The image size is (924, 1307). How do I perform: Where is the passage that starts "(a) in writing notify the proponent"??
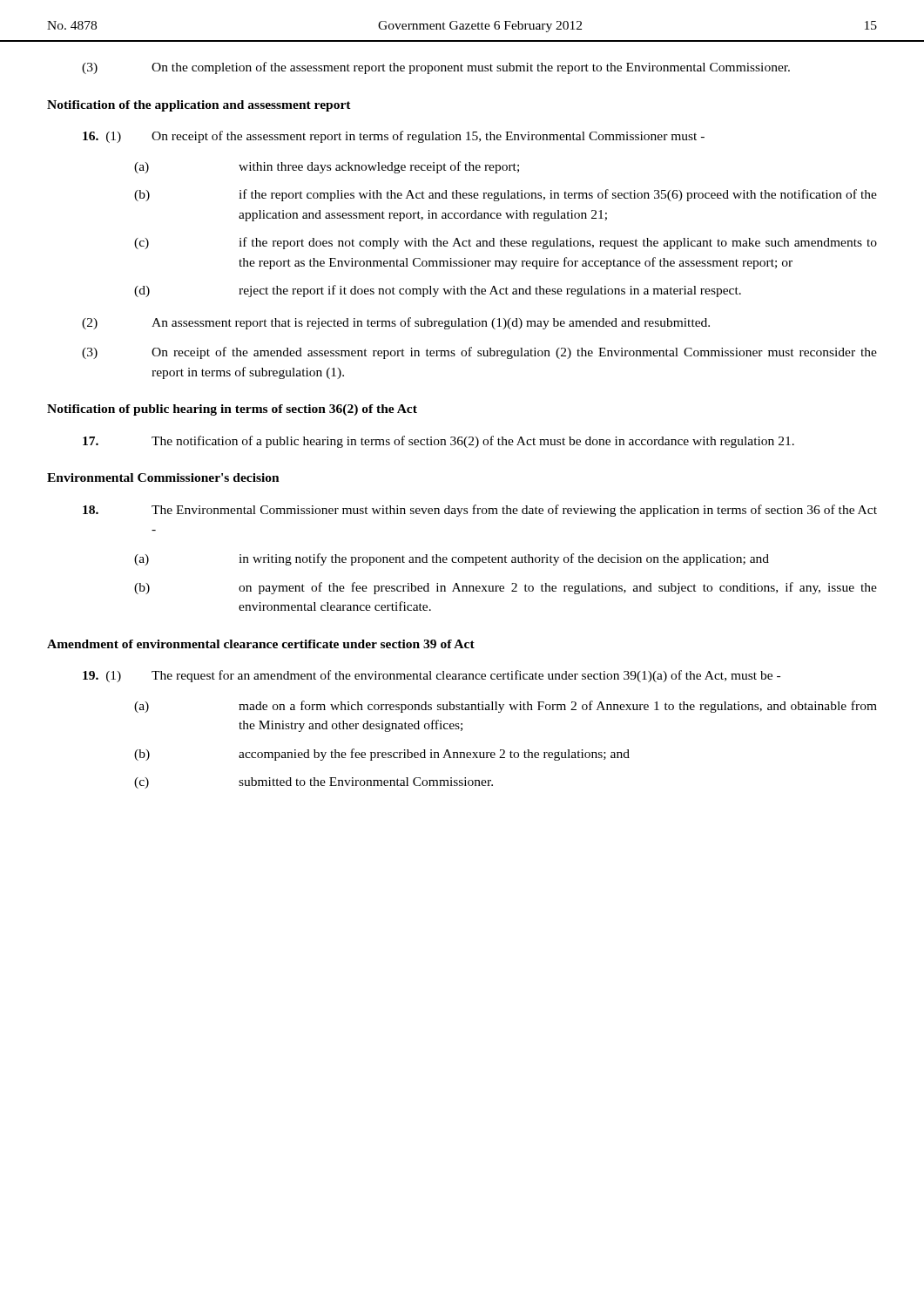[462, 559]
